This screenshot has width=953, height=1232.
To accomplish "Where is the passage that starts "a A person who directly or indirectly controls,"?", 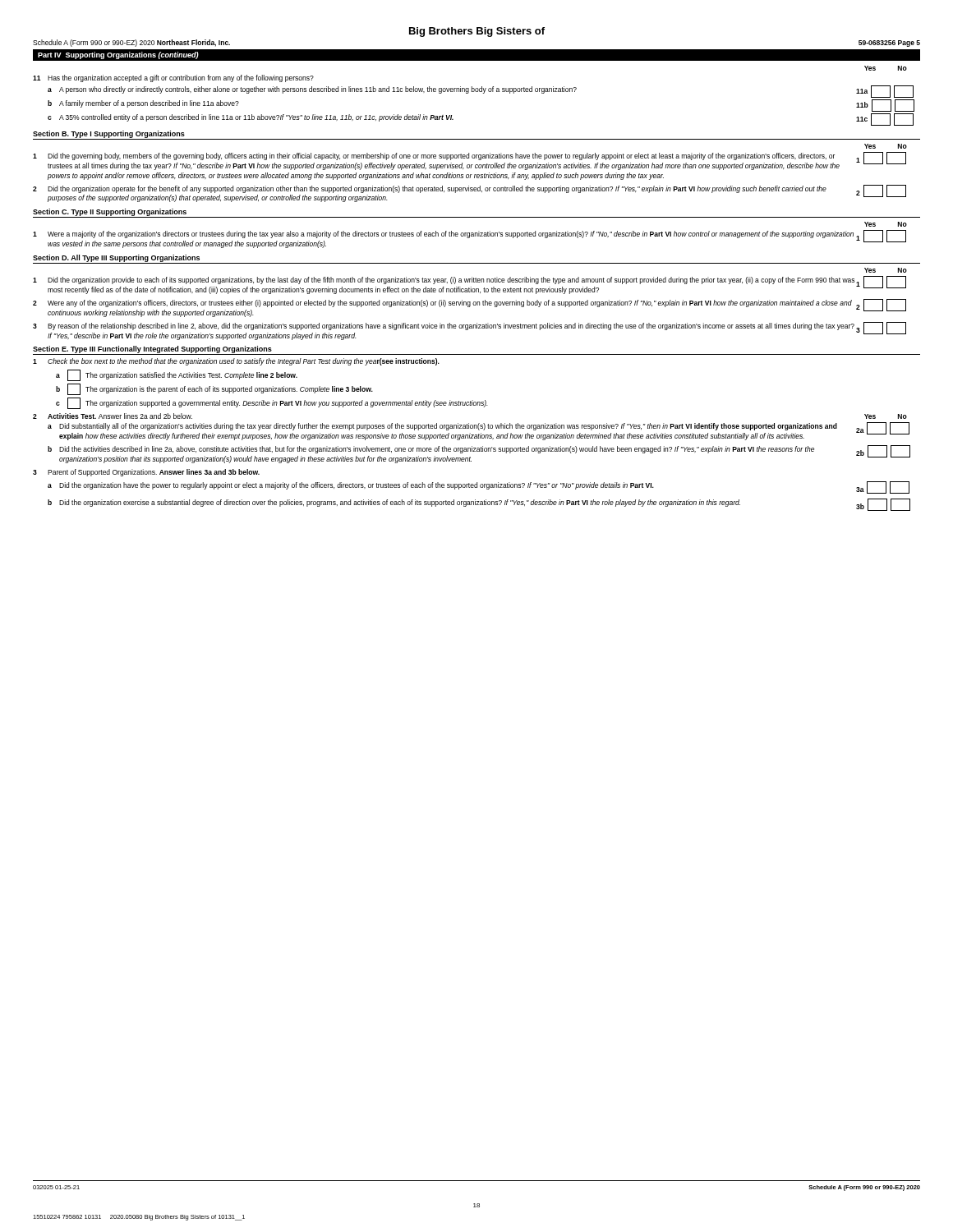I will pos(484,92).
